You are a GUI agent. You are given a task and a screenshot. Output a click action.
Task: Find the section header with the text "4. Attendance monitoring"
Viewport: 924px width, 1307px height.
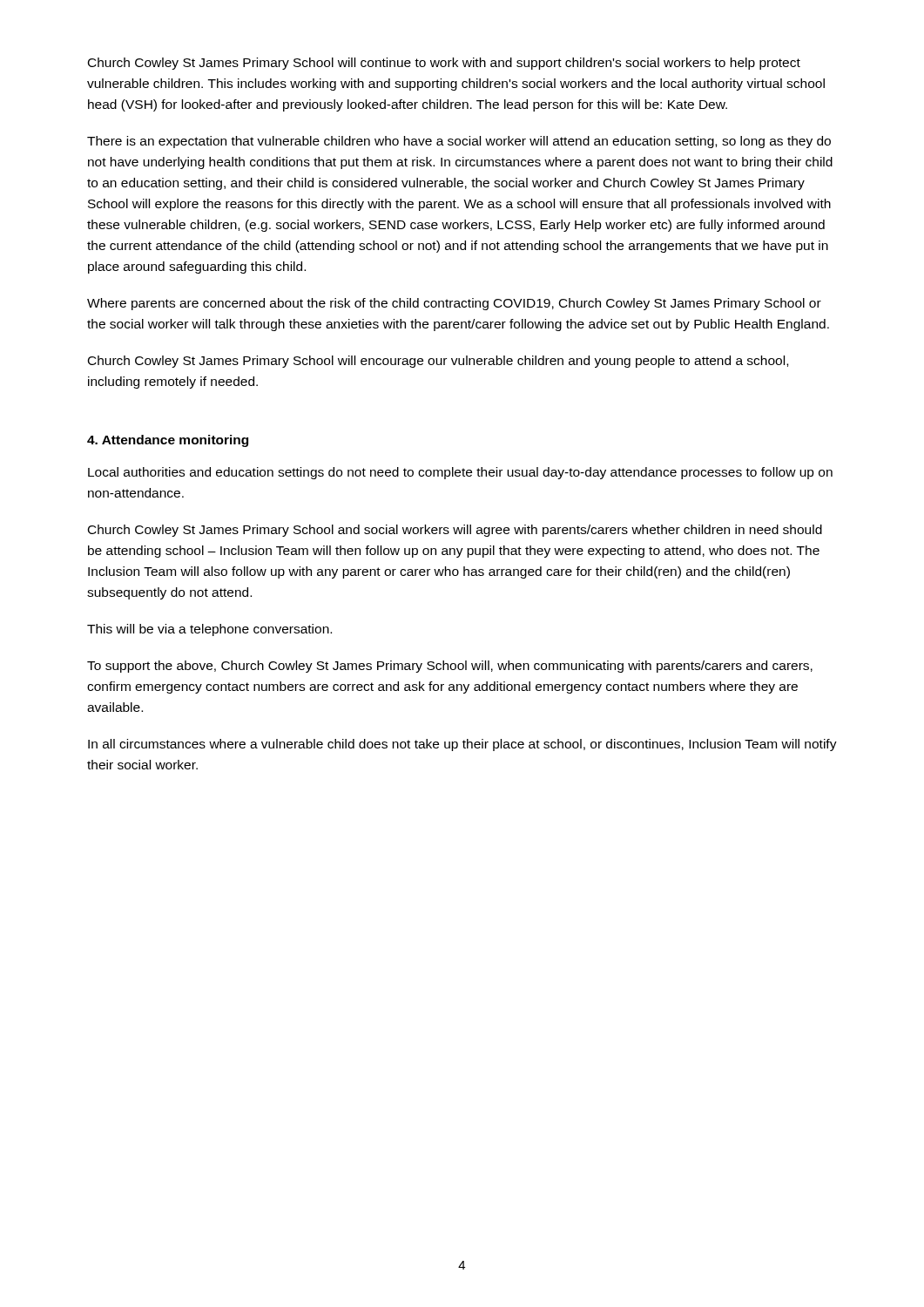click(168, 440)
